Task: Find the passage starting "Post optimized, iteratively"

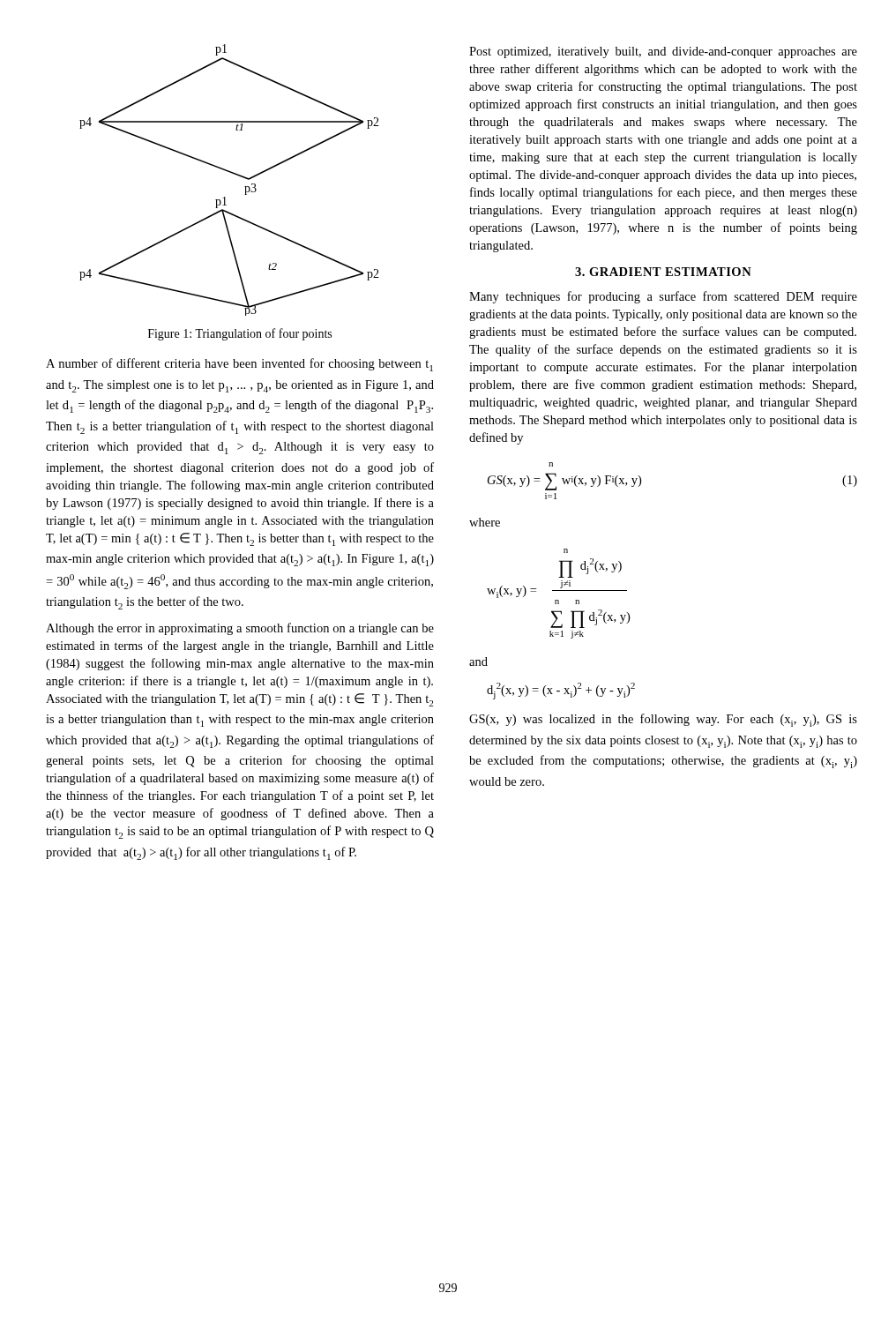Action: click(663, 148)
